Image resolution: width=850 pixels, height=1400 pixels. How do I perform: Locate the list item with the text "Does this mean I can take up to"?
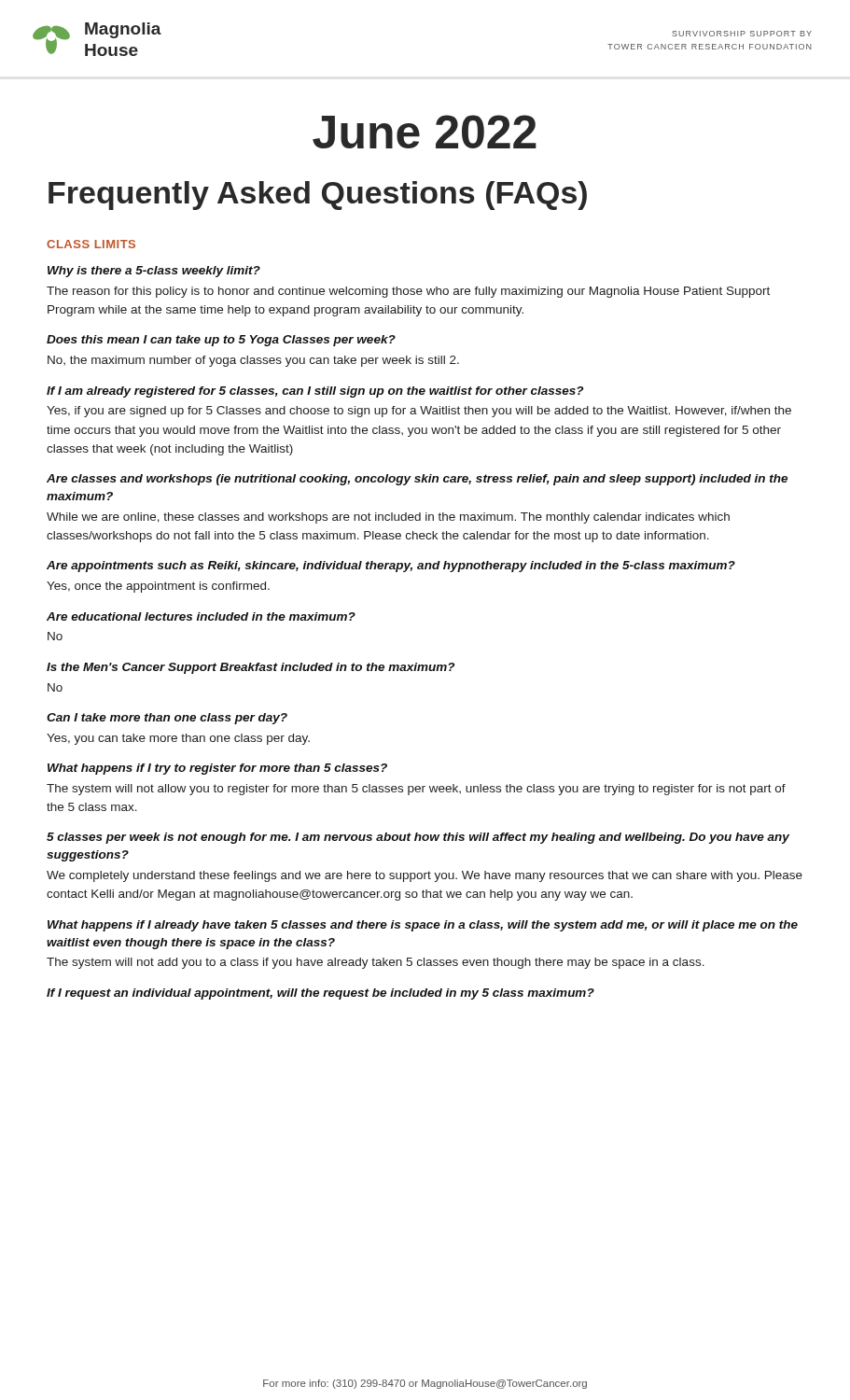[425, 351]
